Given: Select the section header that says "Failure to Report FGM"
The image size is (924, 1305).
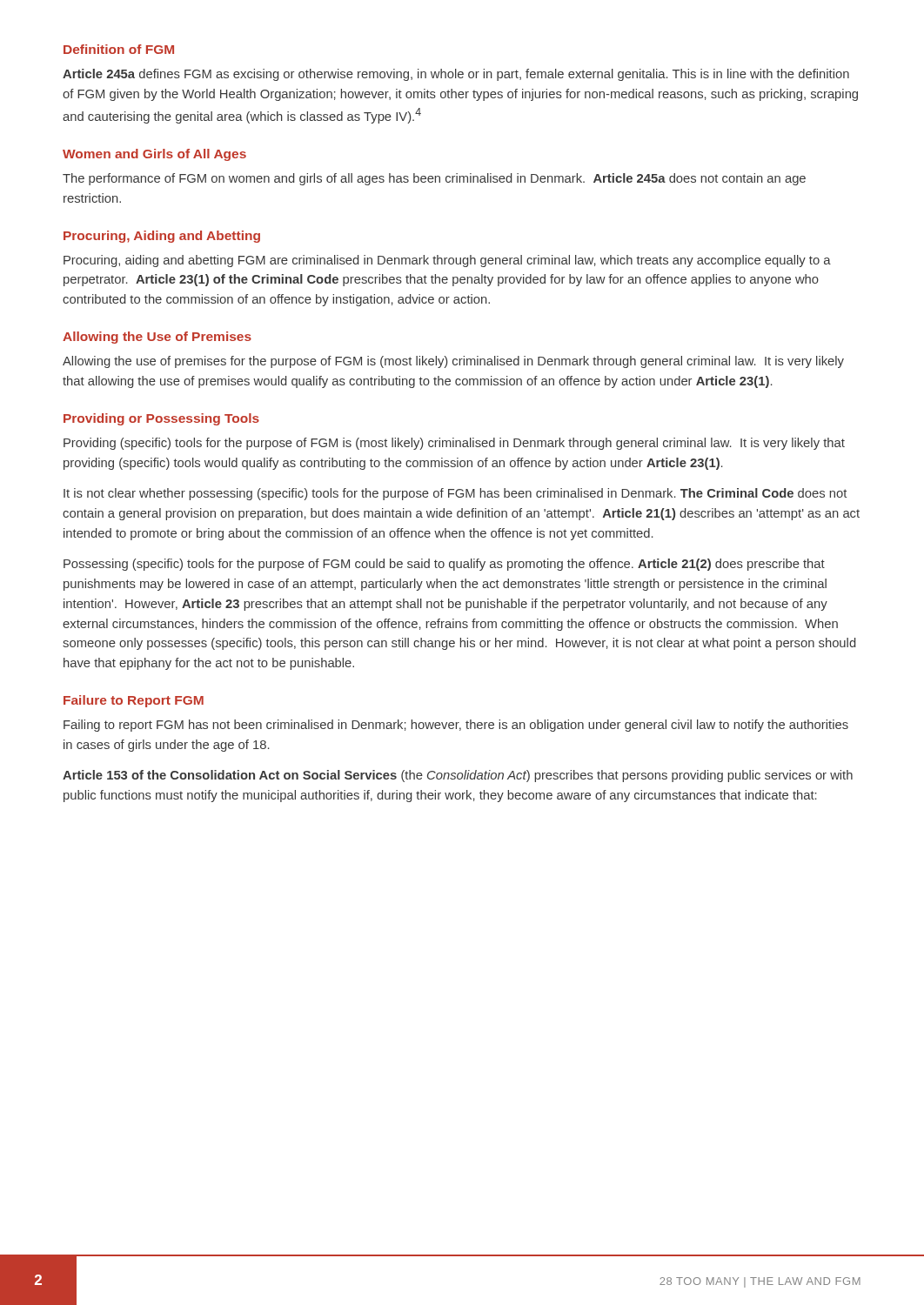Looking at the screenshot, I should click(x=133, y=700).
